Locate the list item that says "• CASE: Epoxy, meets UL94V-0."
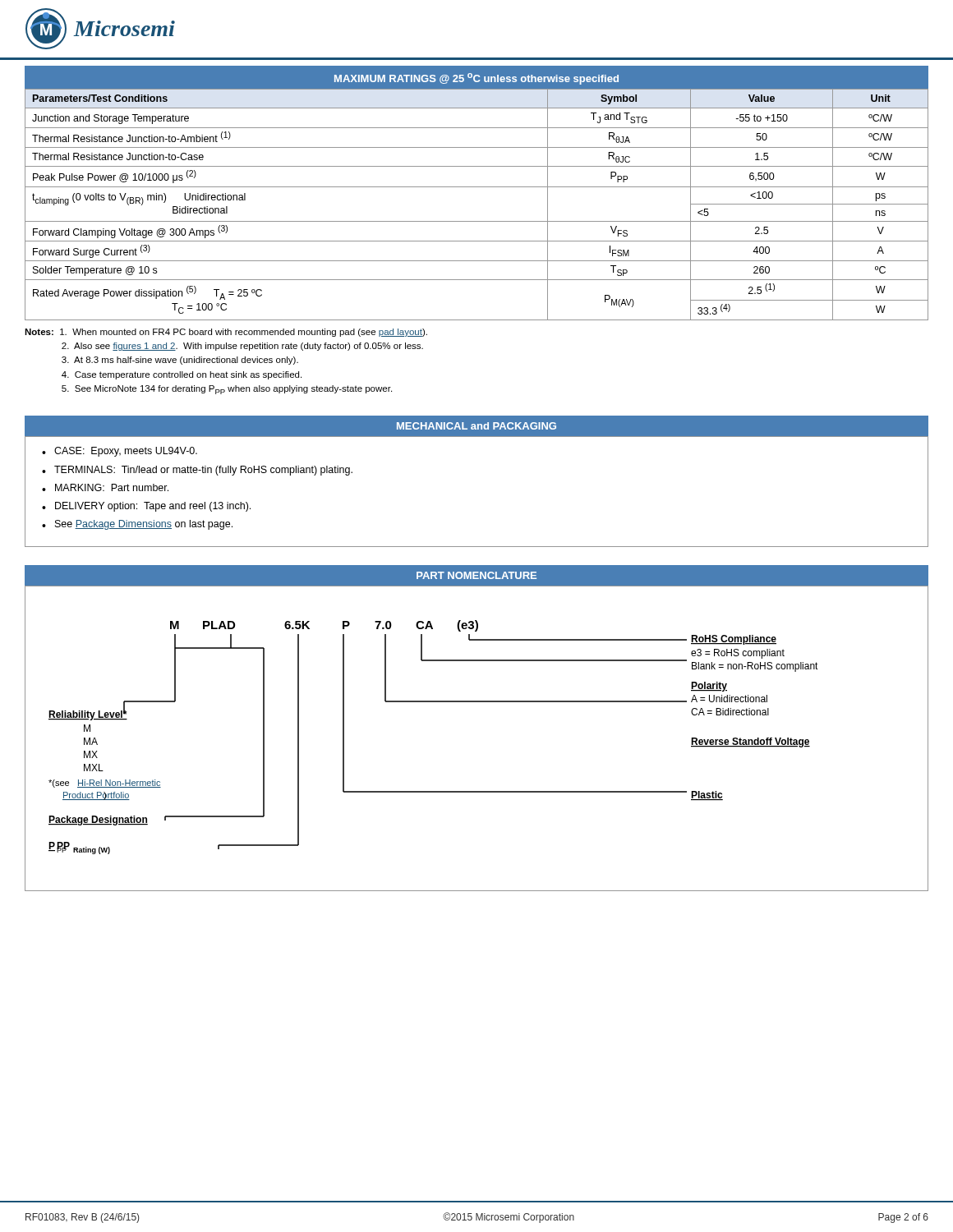This screenshot has height=1232, width=953. (x=120, y=453)
